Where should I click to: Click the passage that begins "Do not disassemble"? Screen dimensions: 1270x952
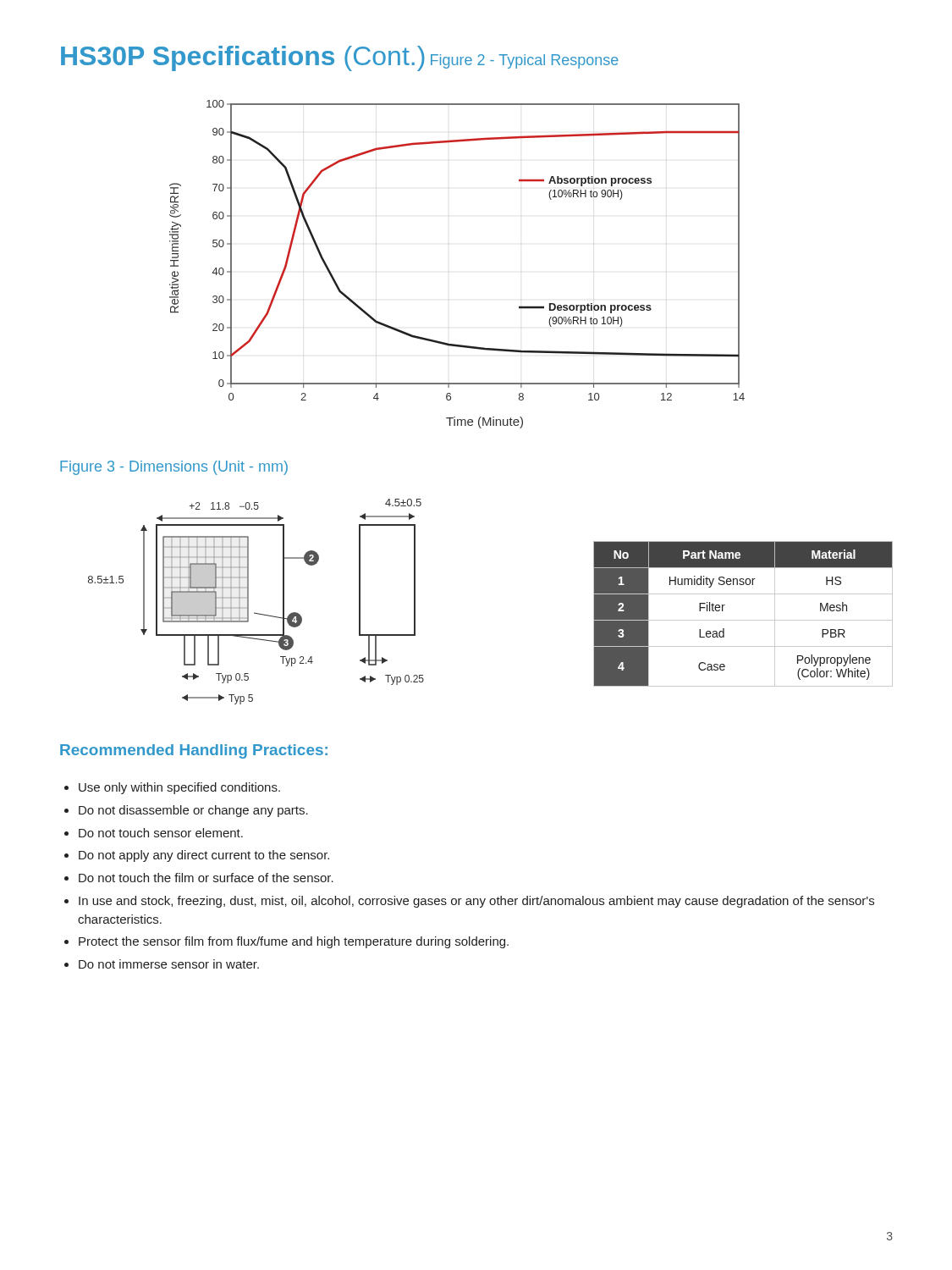193,811
